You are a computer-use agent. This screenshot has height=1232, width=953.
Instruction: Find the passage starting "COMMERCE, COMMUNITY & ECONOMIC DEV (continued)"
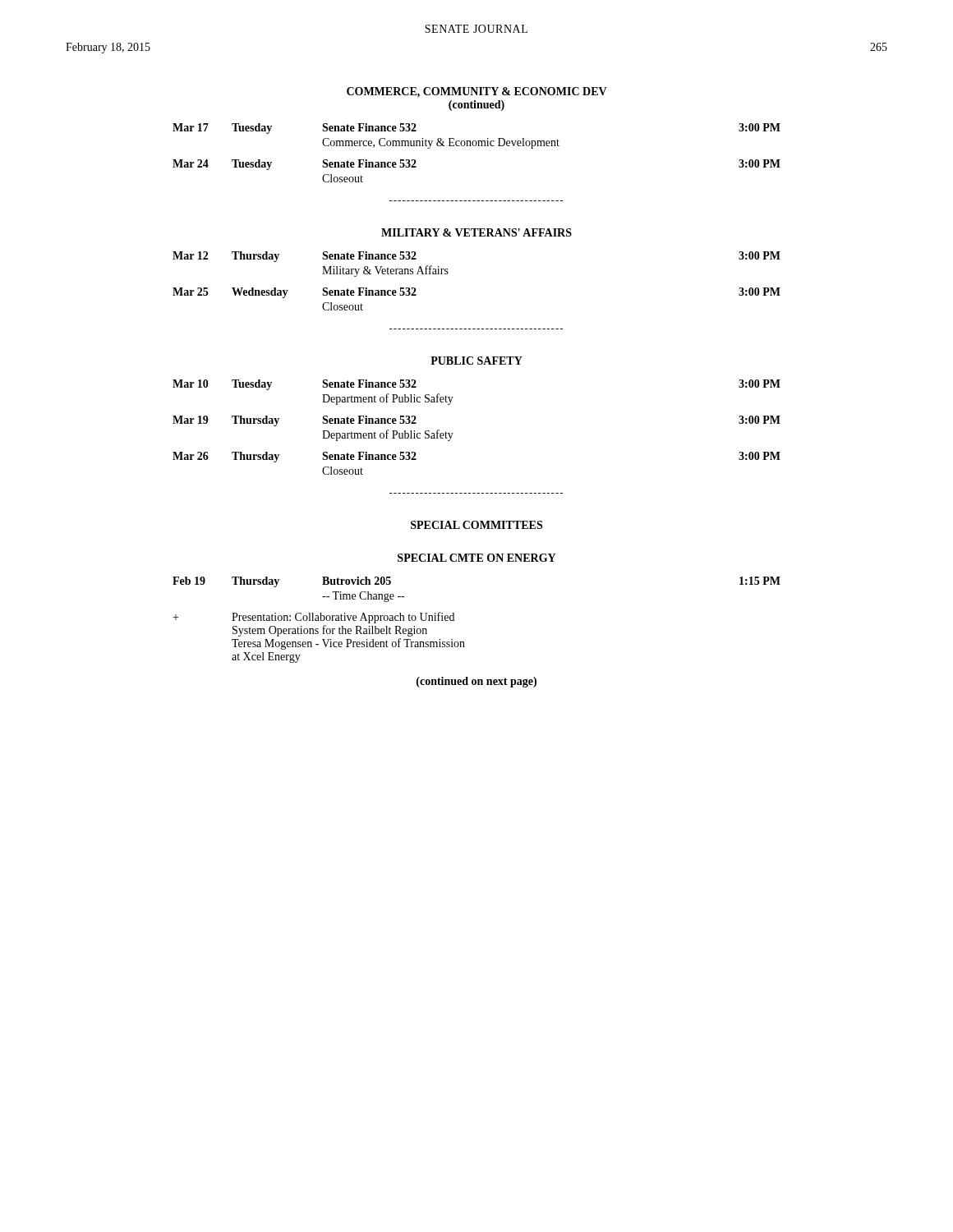(x=476, y=98)
